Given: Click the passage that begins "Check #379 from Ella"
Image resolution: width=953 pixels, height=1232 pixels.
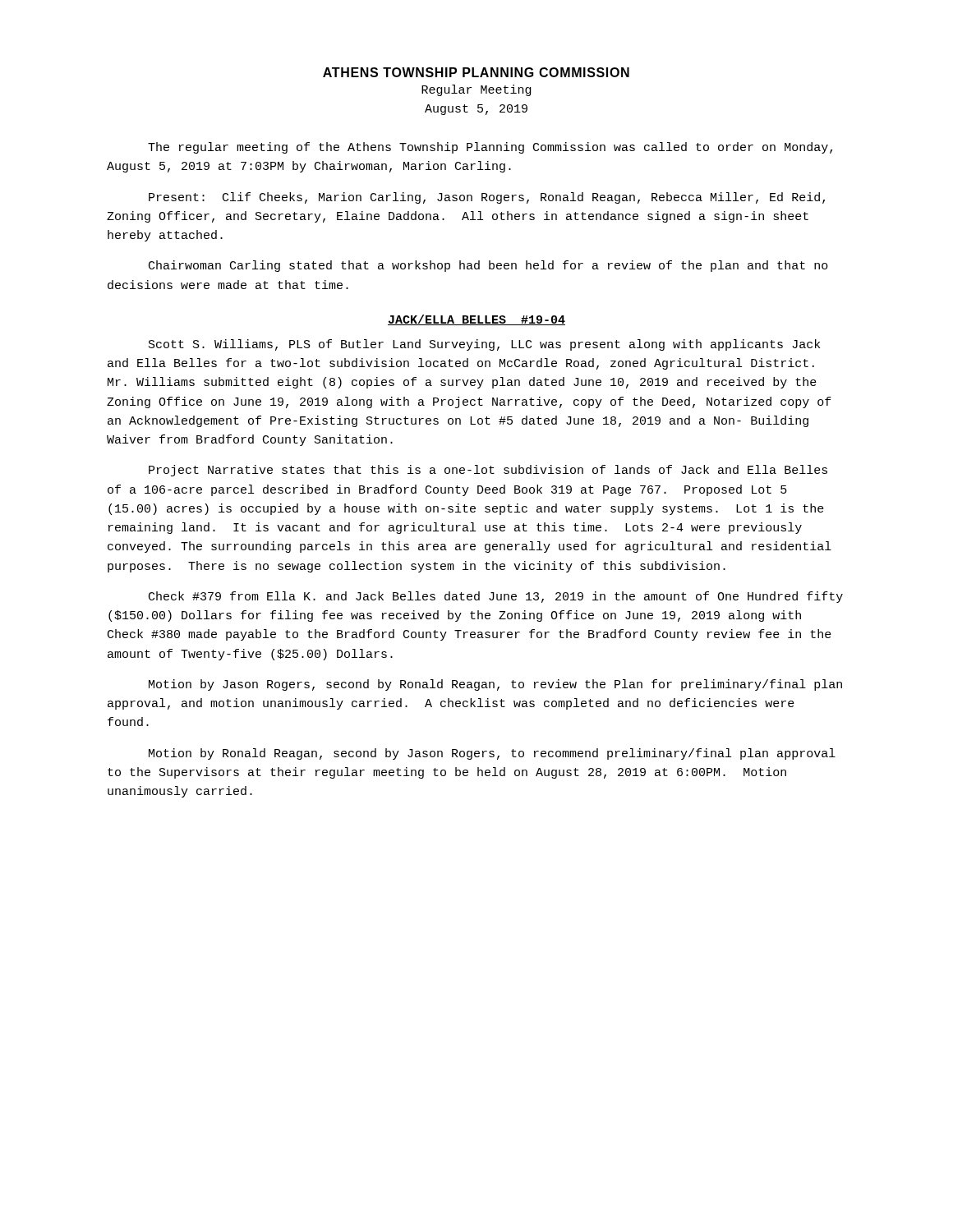Looking at the screenshot, I should tap(475, 626).
